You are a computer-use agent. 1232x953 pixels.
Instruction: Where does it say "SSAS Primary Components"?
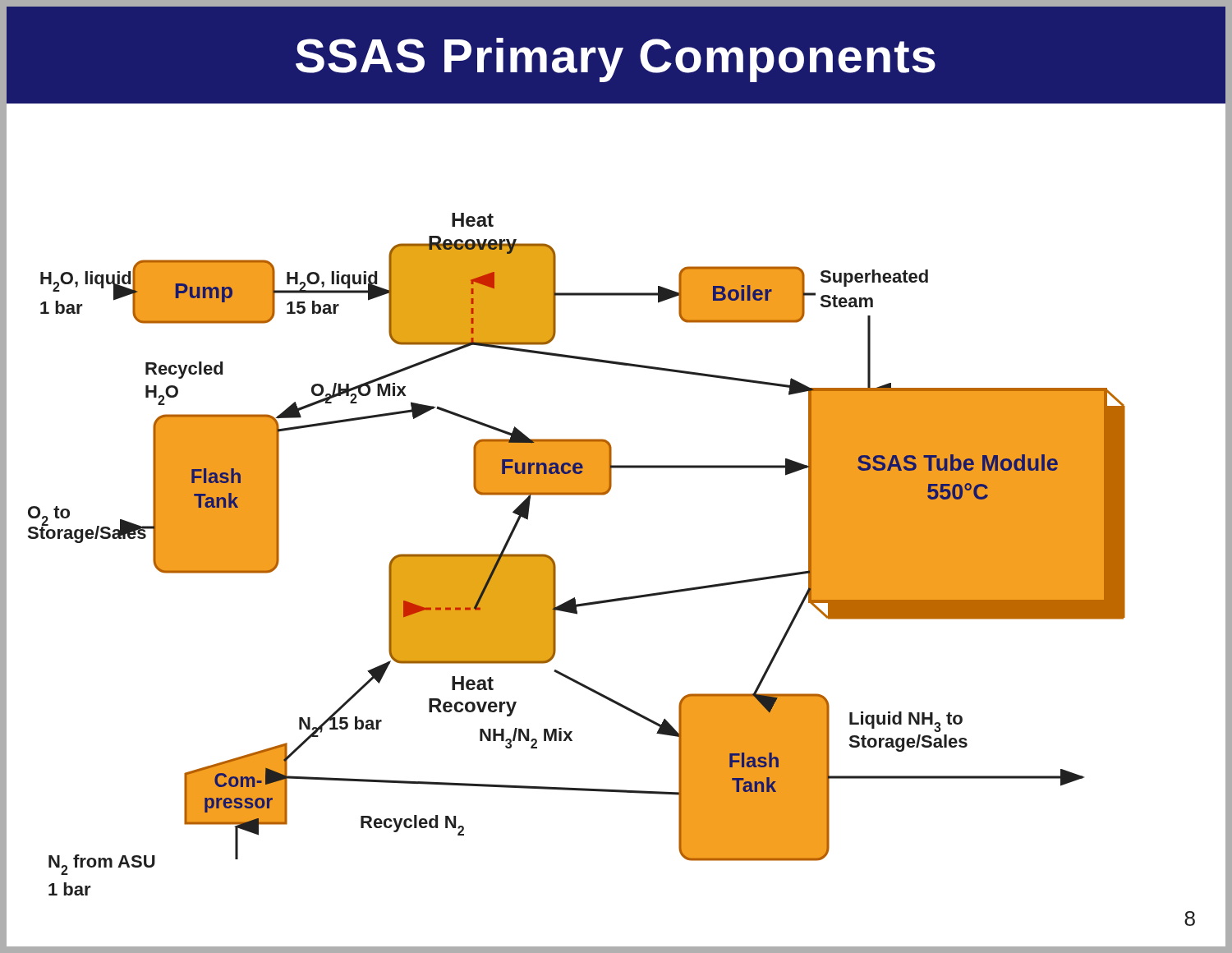pos(616,55)
